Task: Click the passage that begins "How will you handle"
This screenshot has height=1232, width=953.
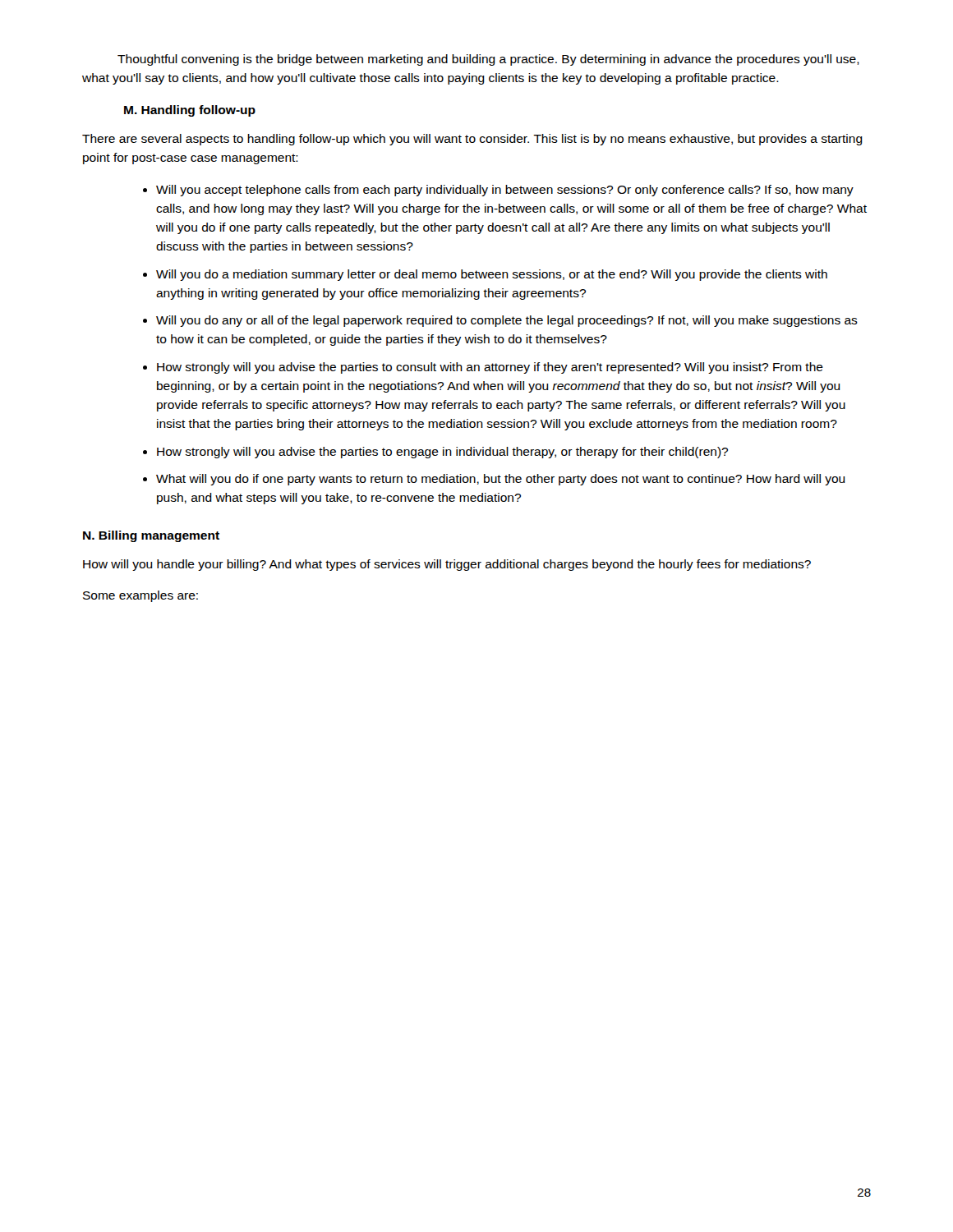Action: 447,564
